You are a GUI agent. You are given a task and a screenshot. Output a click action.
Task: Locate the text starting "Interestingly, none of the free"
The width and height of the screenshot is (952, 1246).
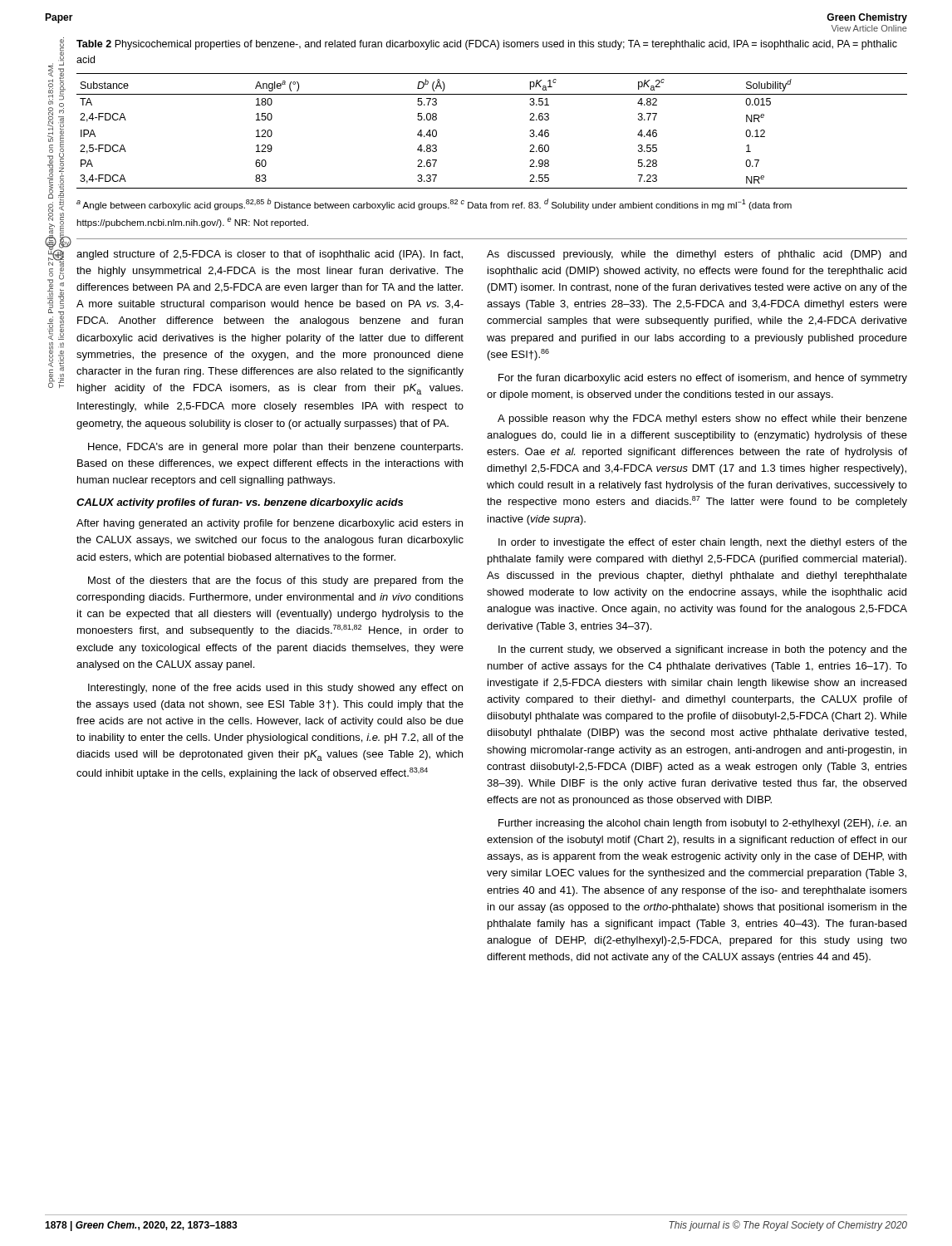(x=270, y=730)
